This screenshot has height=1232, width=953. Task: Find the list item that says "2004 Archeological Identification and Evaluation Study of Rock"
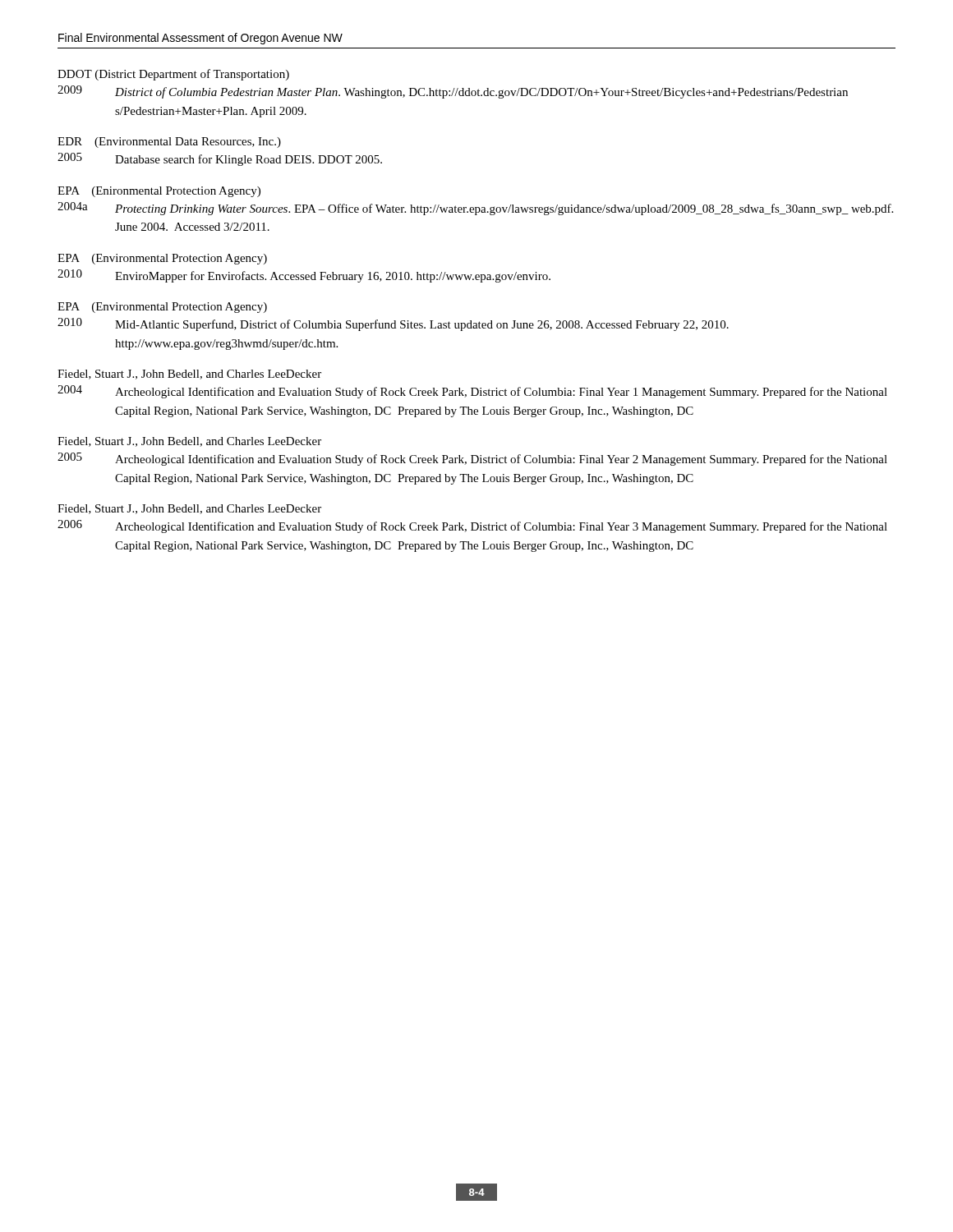coord(476,401)
